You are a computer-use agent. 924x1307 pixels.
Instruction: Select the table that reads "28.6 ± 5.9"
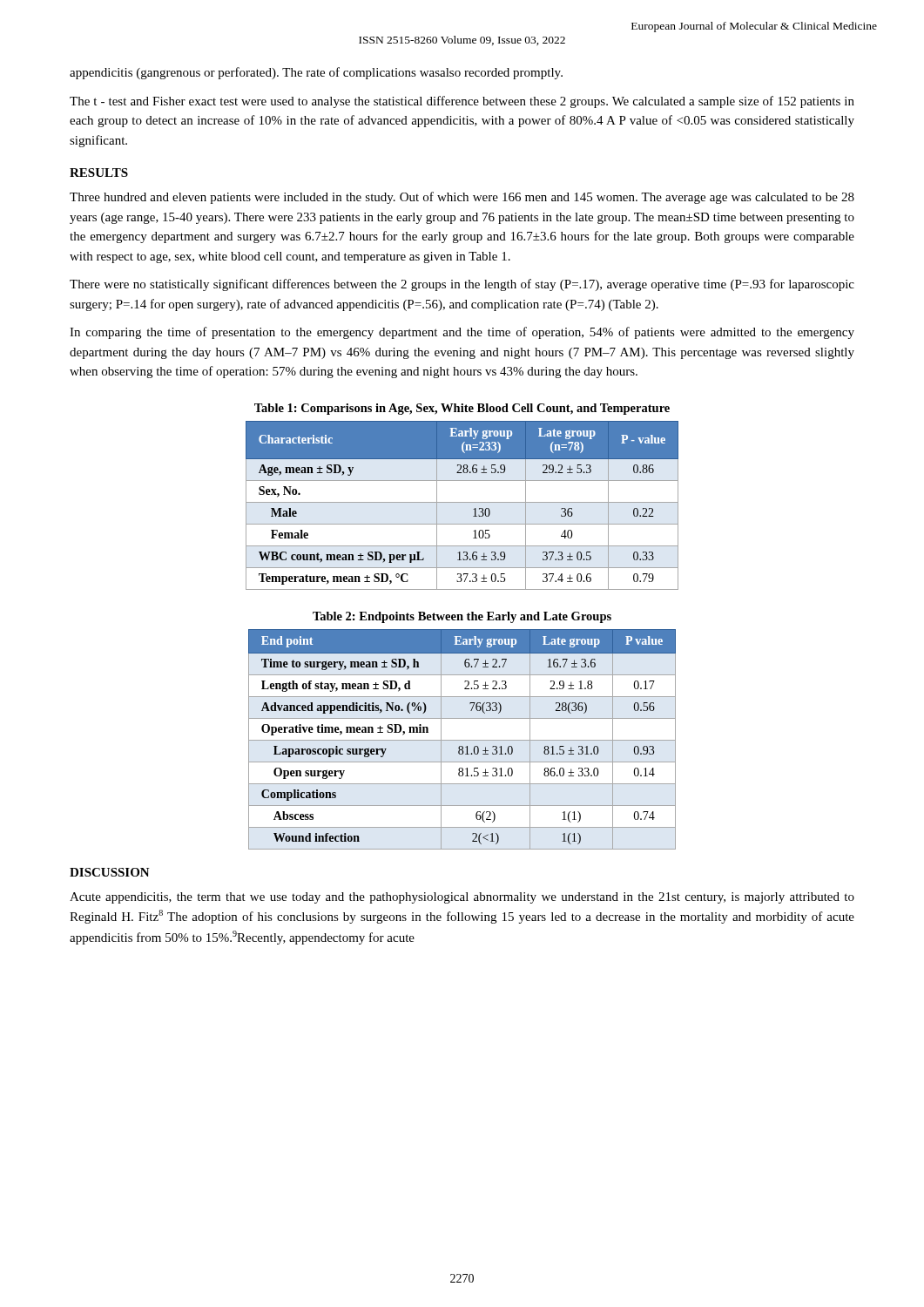coord(462,505)
